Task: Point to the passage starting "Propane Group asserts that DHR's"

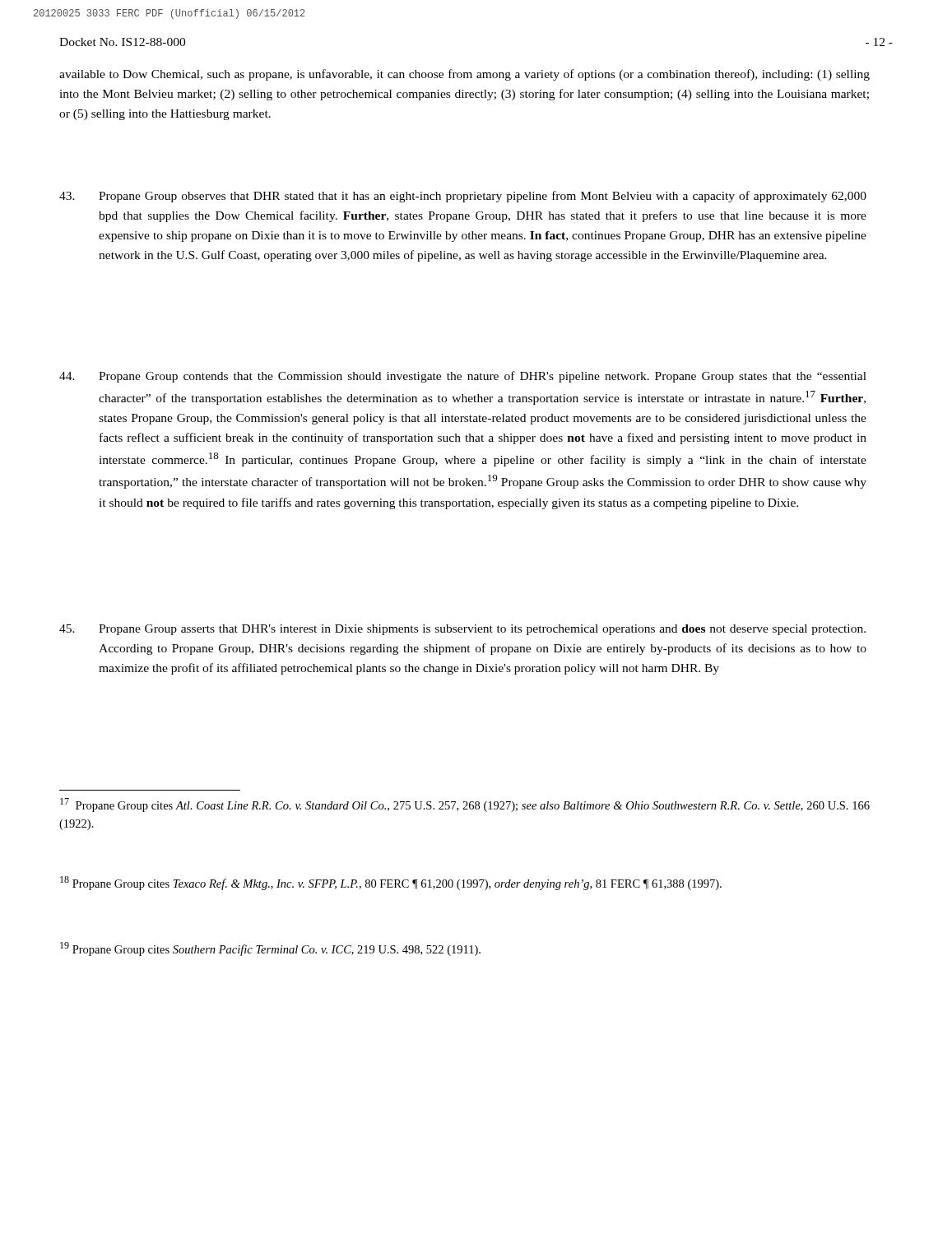Action: (463, 648)
